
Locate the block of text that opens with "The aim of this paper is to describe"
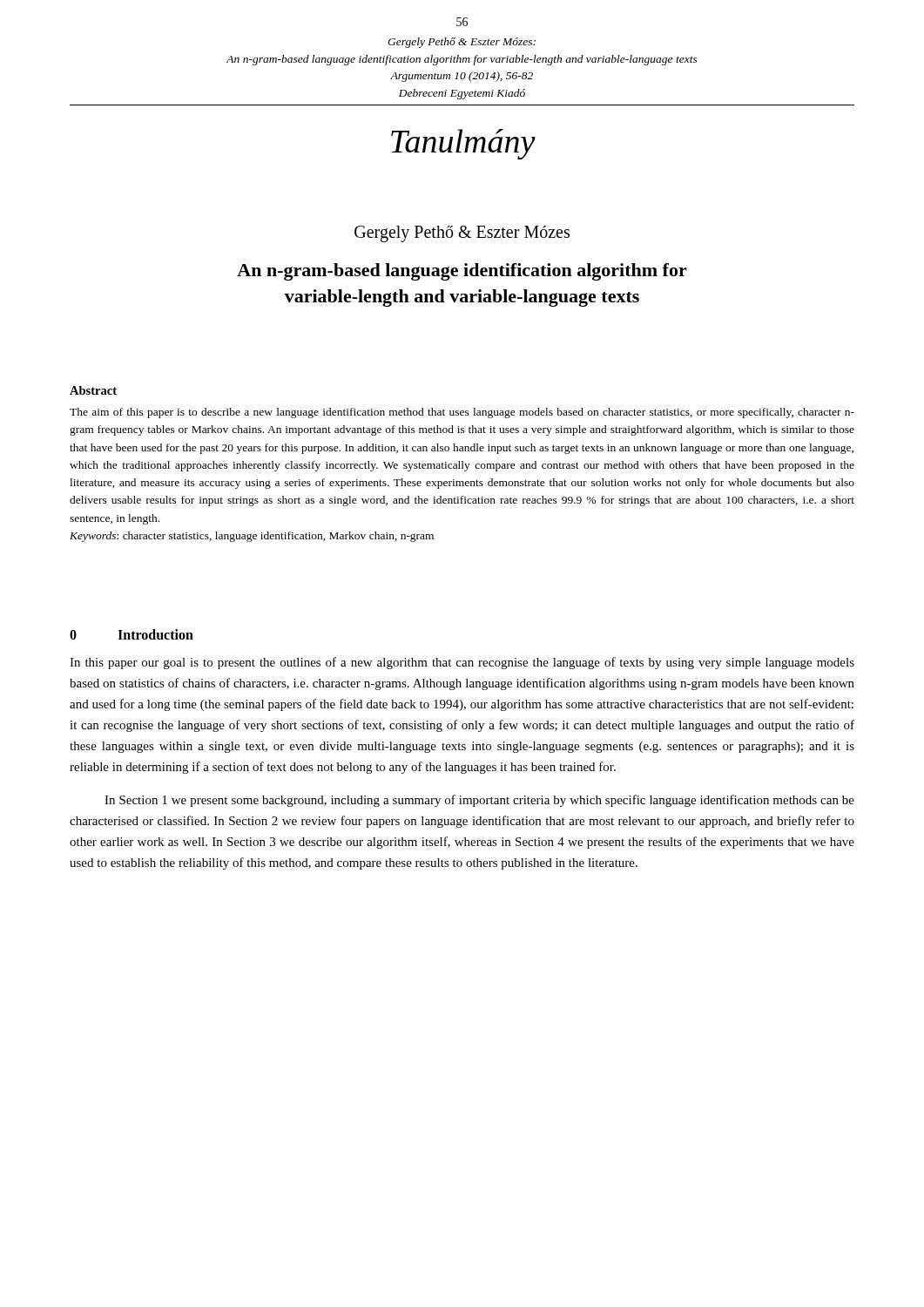pyautogui.click(x=462, y=473)
